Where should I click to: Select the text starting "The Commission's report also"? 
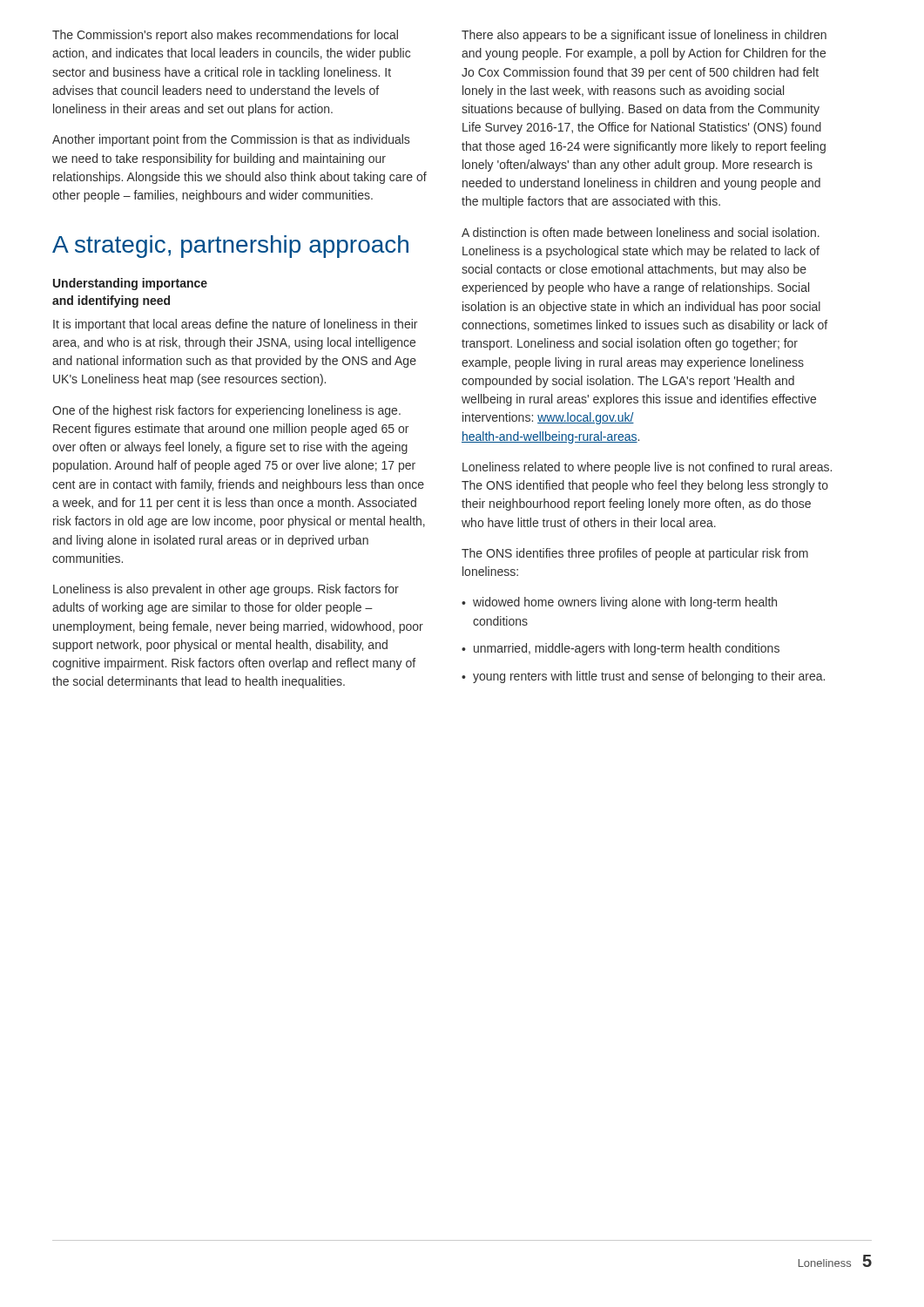(240, 72)
